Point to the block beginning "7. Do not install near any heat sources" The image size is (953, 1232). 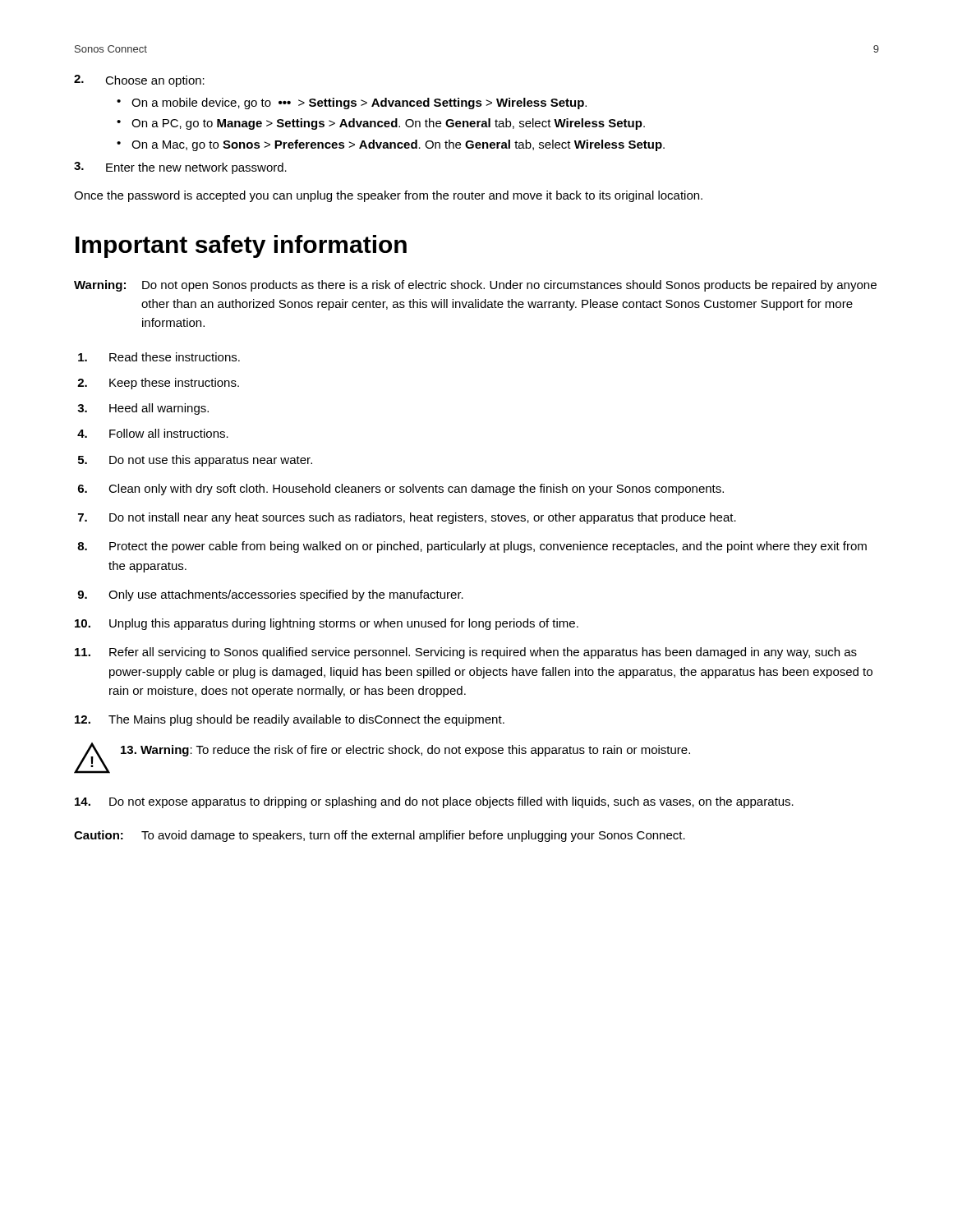[x=405, y=517]
